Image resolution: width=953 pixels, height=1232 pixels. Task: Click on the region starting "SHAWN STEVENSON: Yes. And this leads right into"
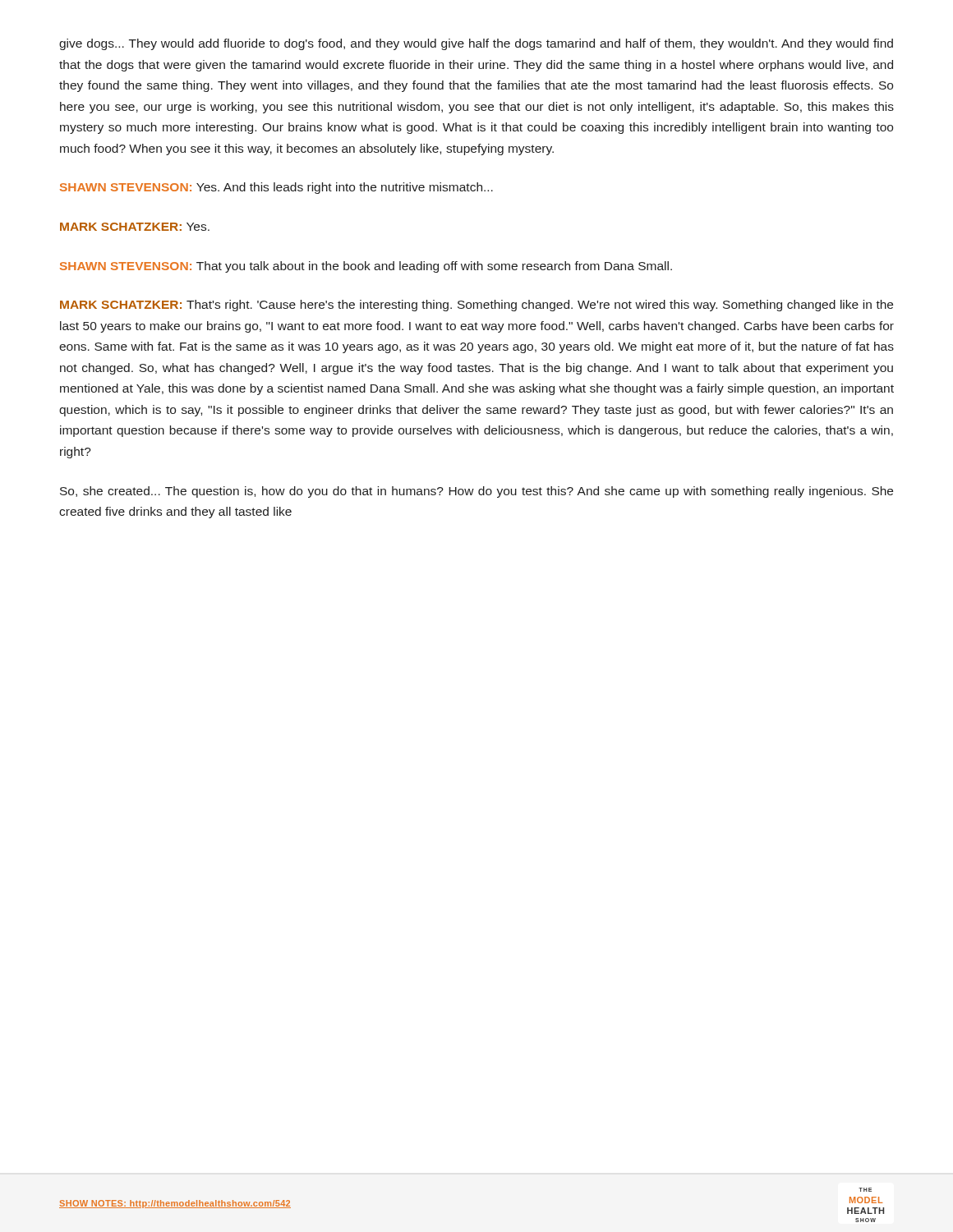pyautogui.click(x=276, y=187)
